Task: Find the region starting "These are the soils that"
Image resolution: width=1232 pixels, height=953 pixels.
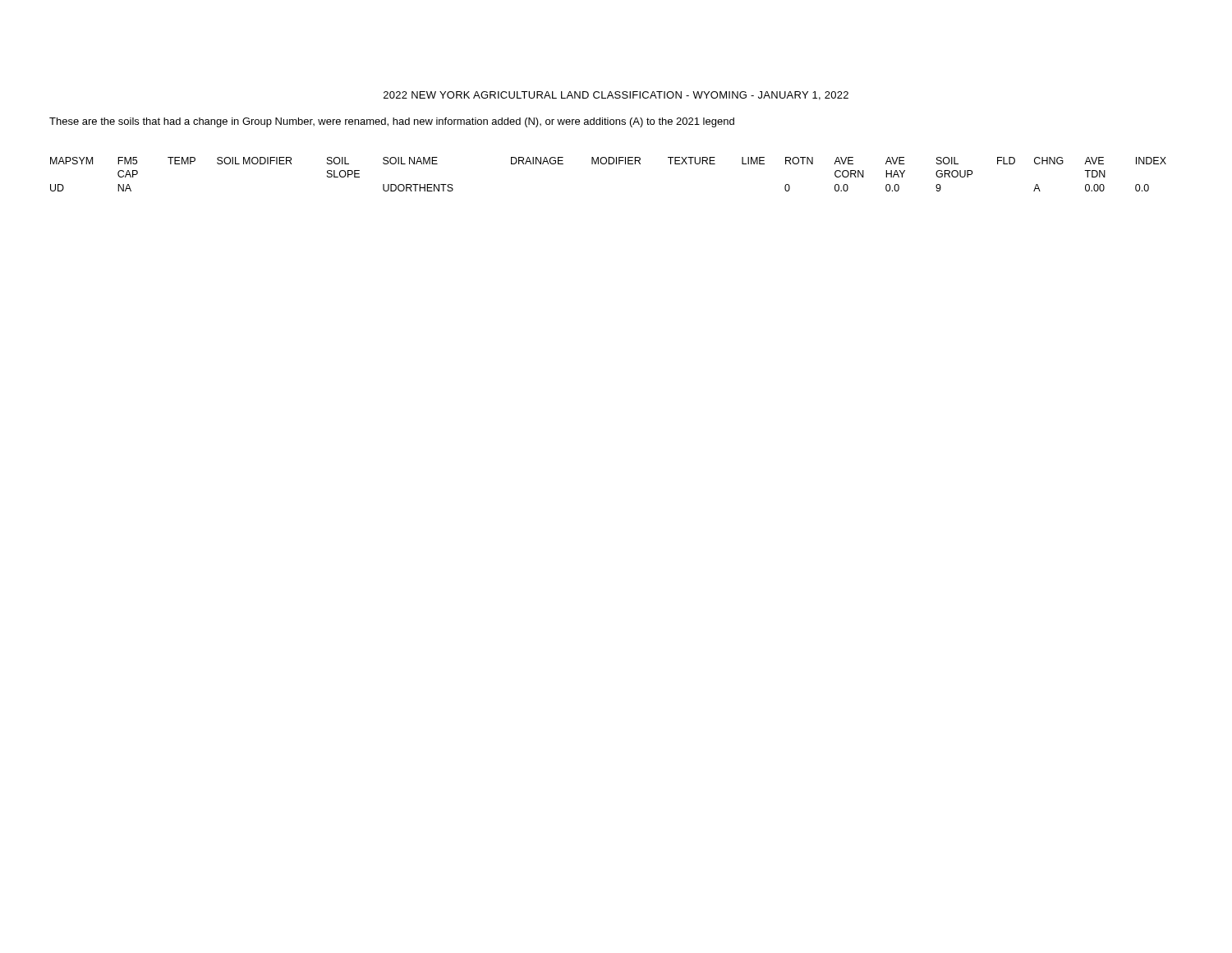Action: click(x=392, y=121)
